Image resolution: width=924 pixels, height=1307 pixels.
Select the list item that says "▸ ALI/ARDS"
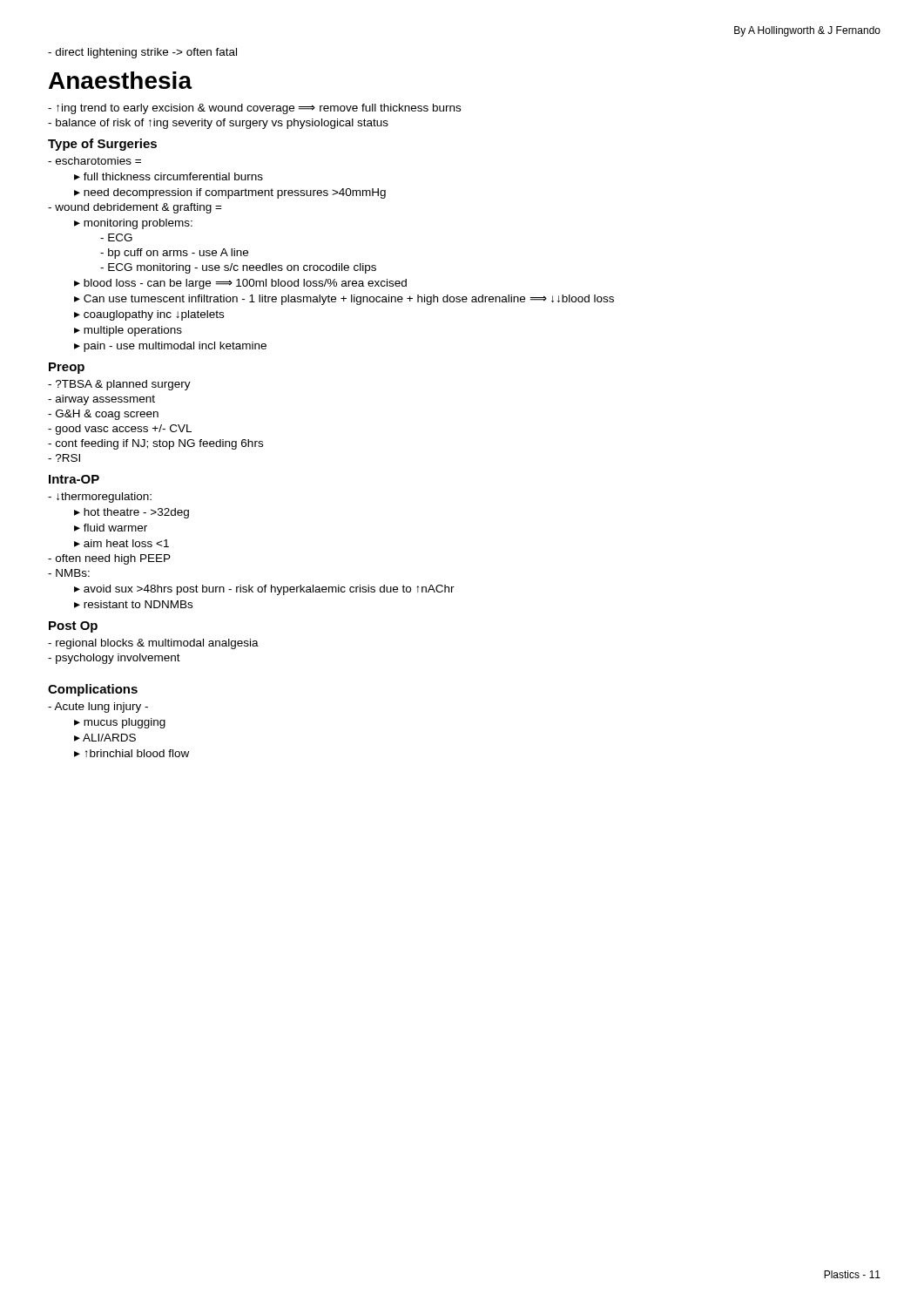point(105,738)
